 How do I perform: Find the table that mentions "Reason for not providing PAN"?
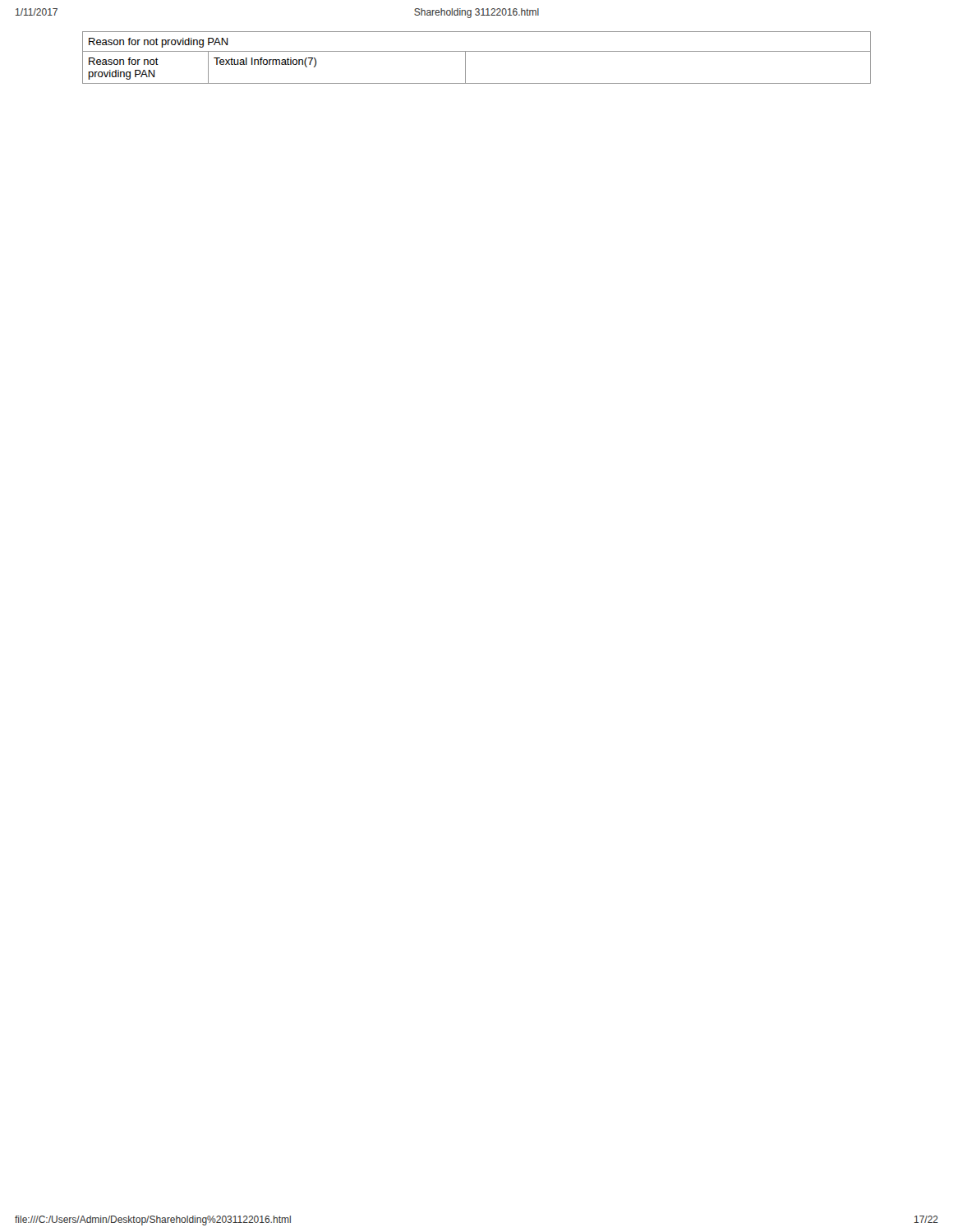(x=476, y=57)
